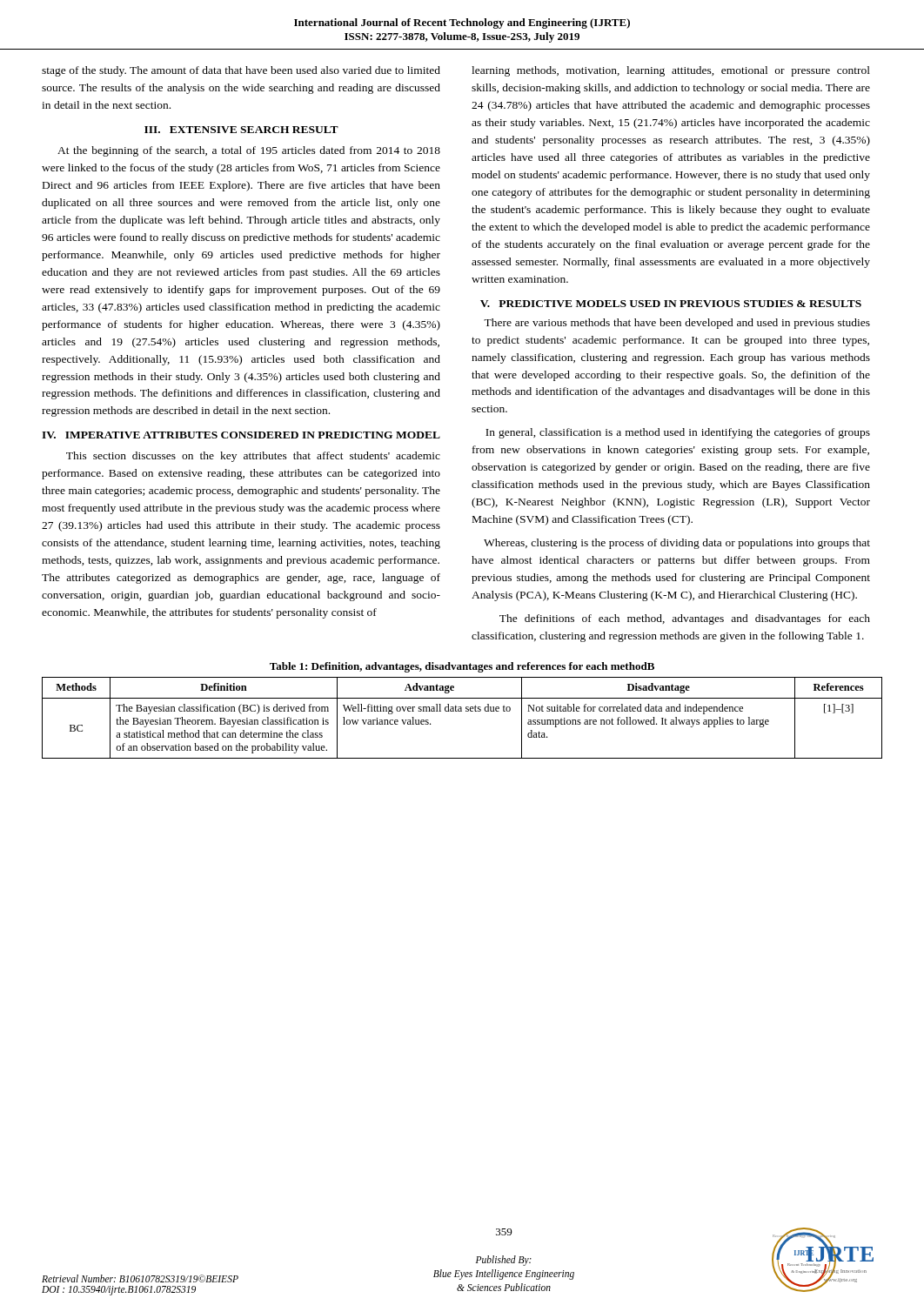Locate the text block starting "The definitions of each"
The height and width of the screenshot is (1305, 924).
point(671,627)
